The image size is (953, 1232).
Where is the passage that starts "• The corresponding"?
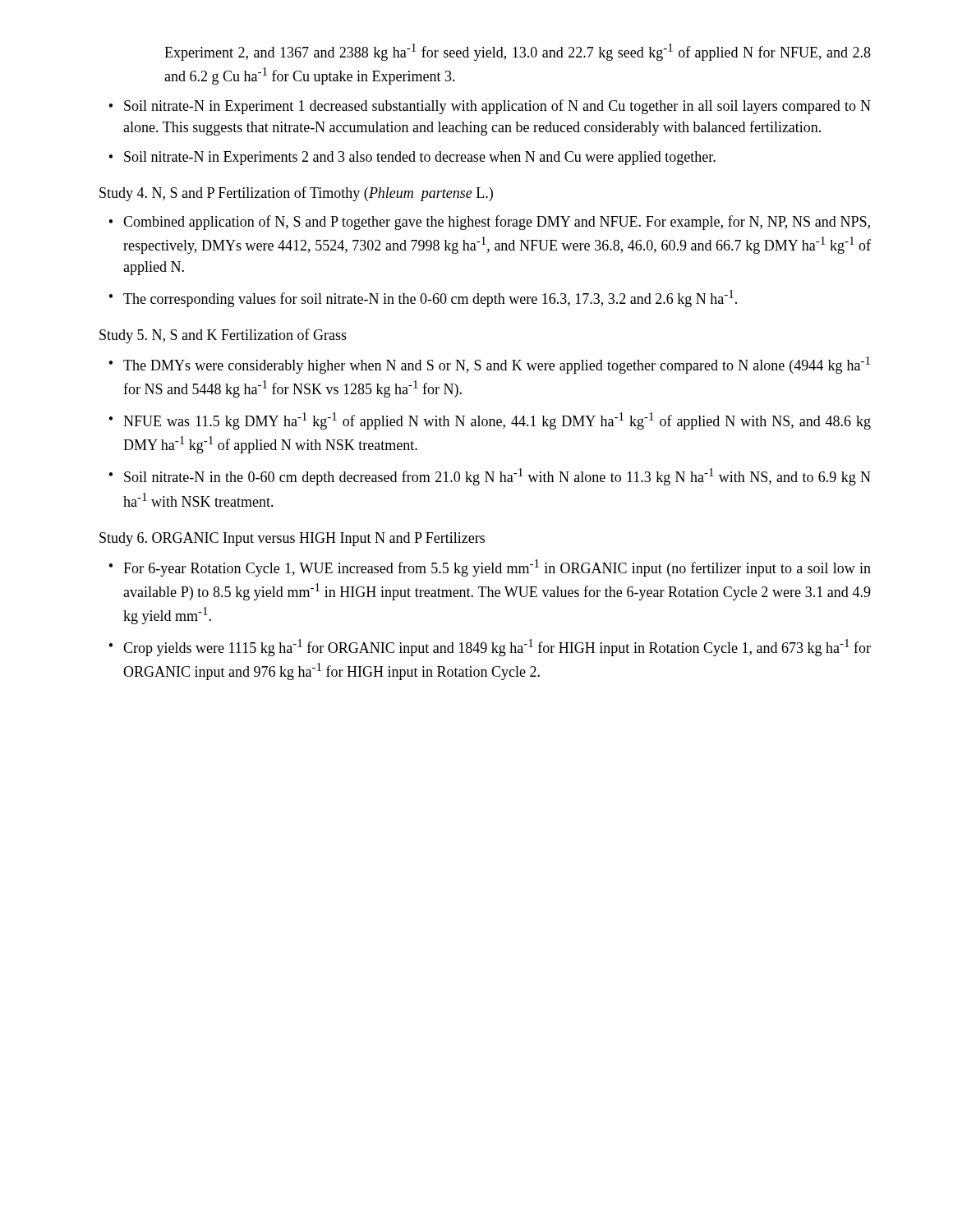[485, 298]
